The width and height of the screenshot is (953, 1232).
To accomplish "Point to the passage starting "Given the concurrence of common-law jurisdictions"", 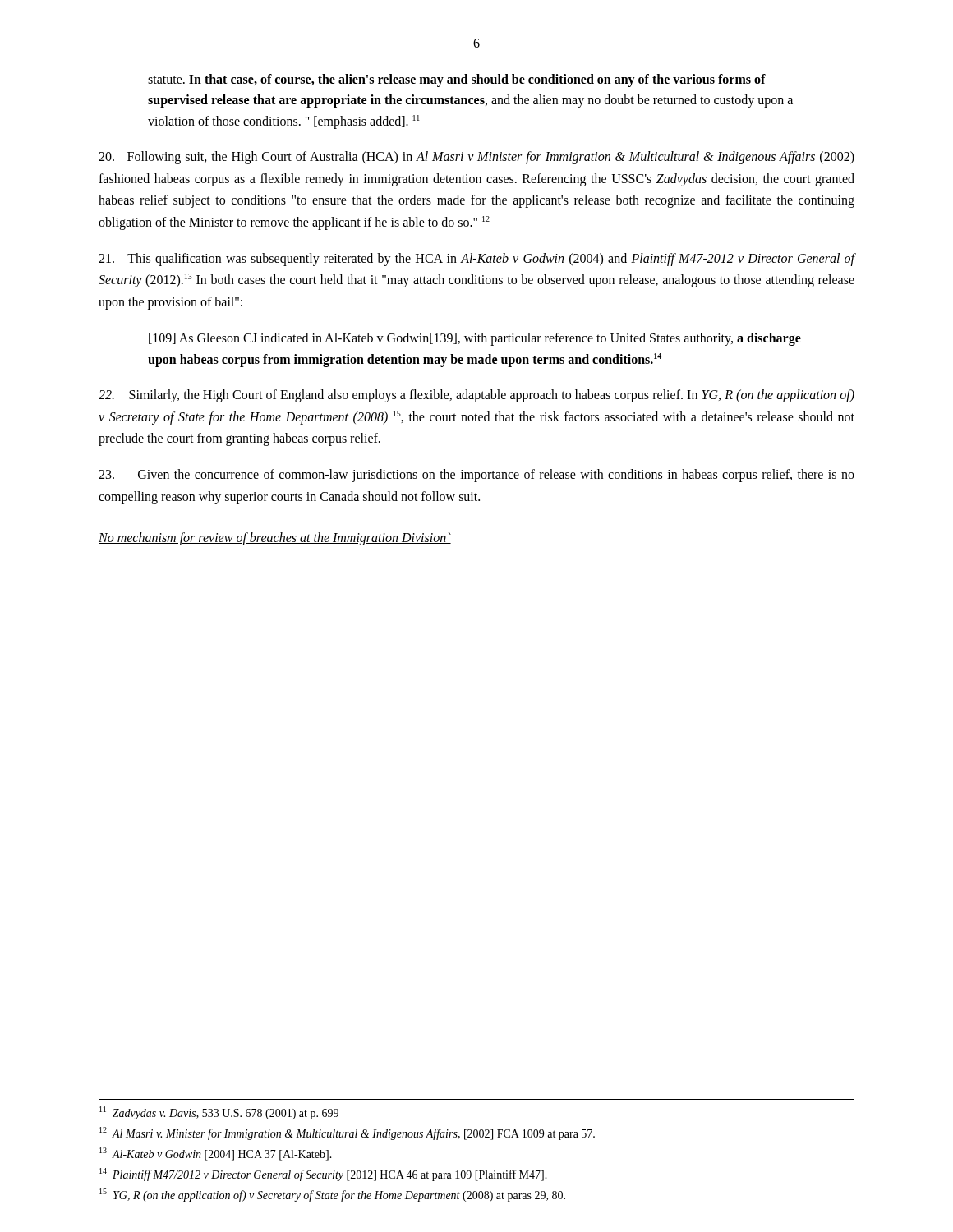I will point(476,486).
